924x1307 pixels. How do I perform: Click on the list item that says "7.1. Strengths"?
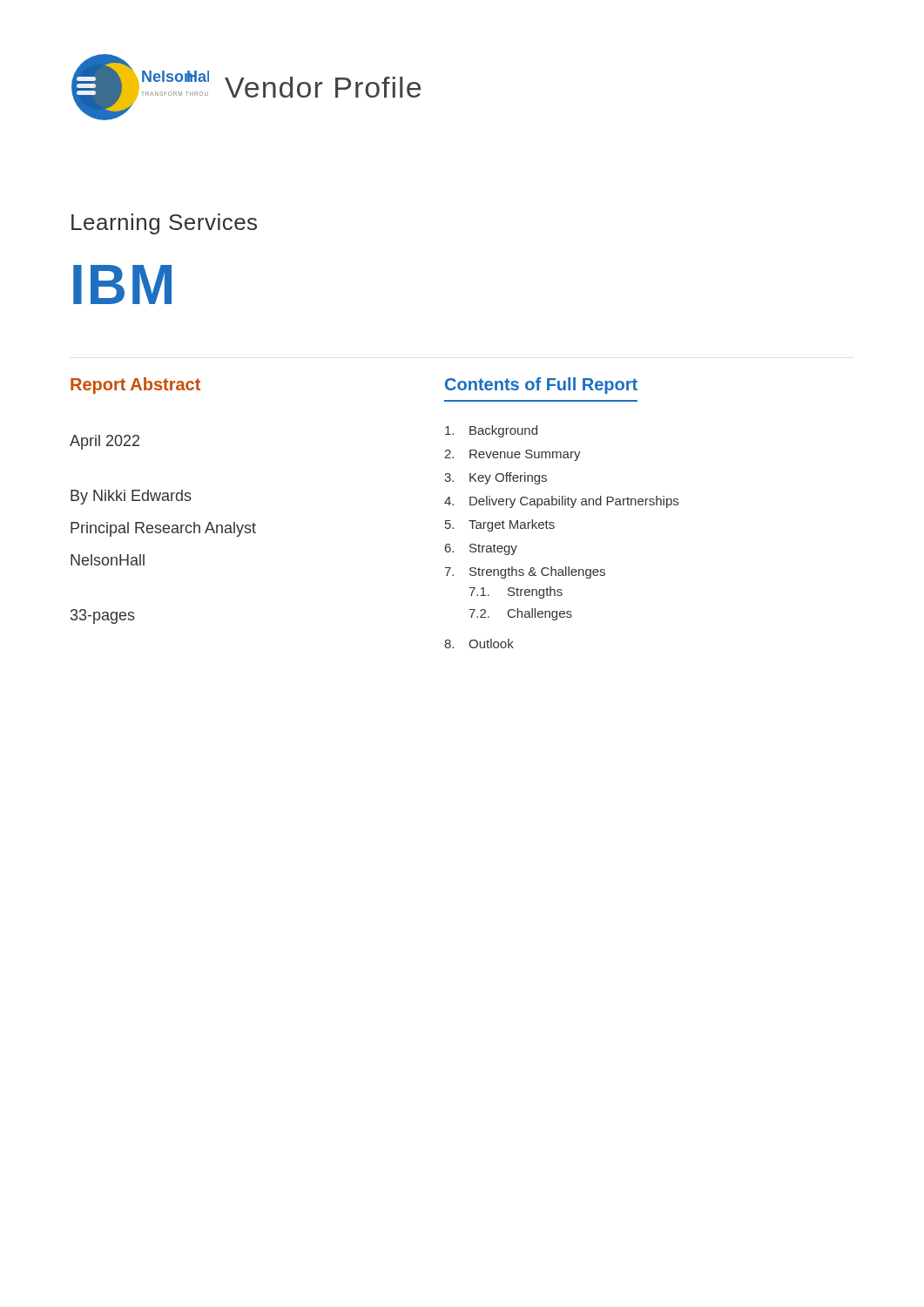[516, 591]
